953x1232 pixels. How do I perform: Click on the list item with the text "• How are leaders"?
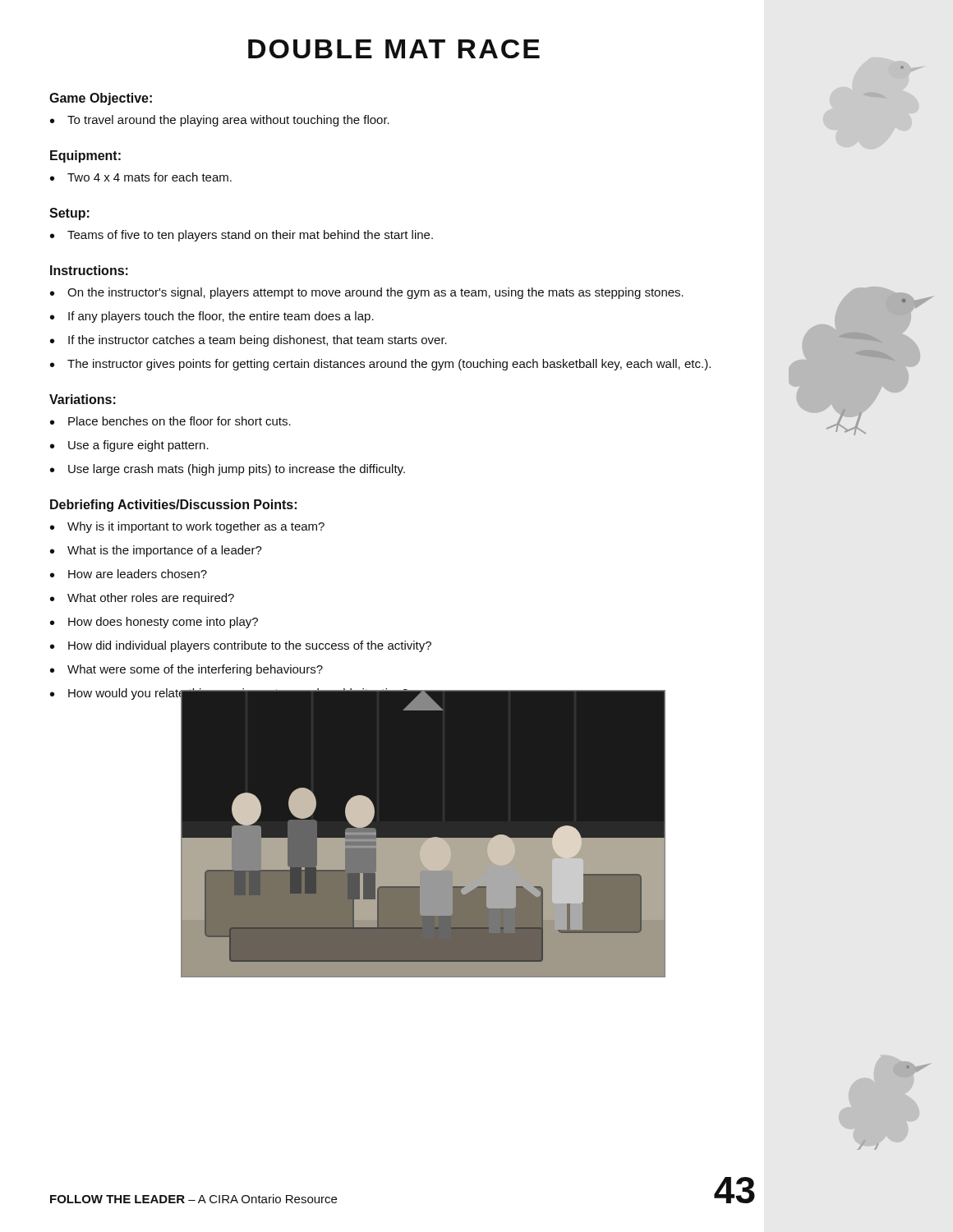point(128,575)
